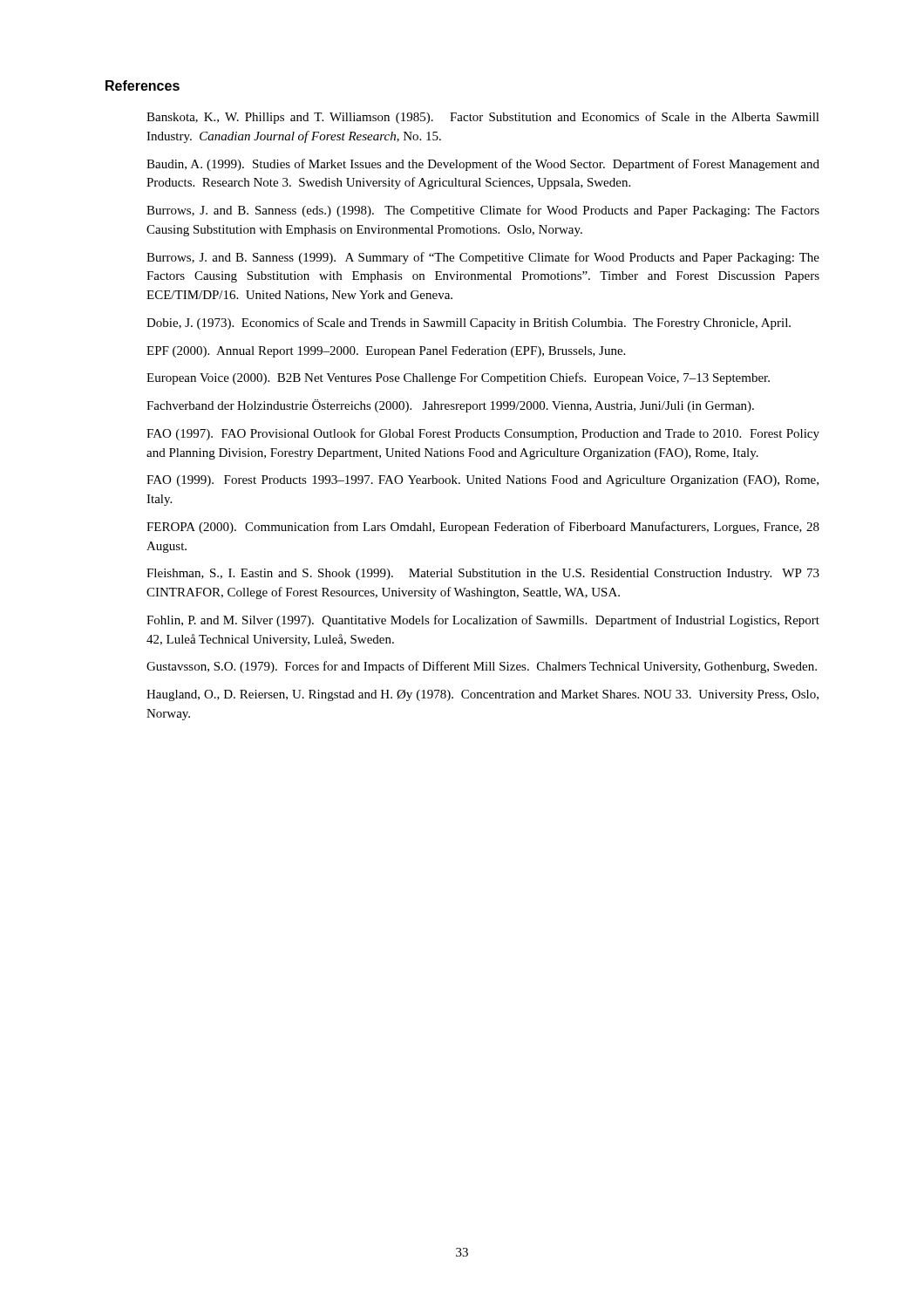Point to the block beginning "Baudin, A. (1999). Studies of Market Issues and"

click(462, 174)
